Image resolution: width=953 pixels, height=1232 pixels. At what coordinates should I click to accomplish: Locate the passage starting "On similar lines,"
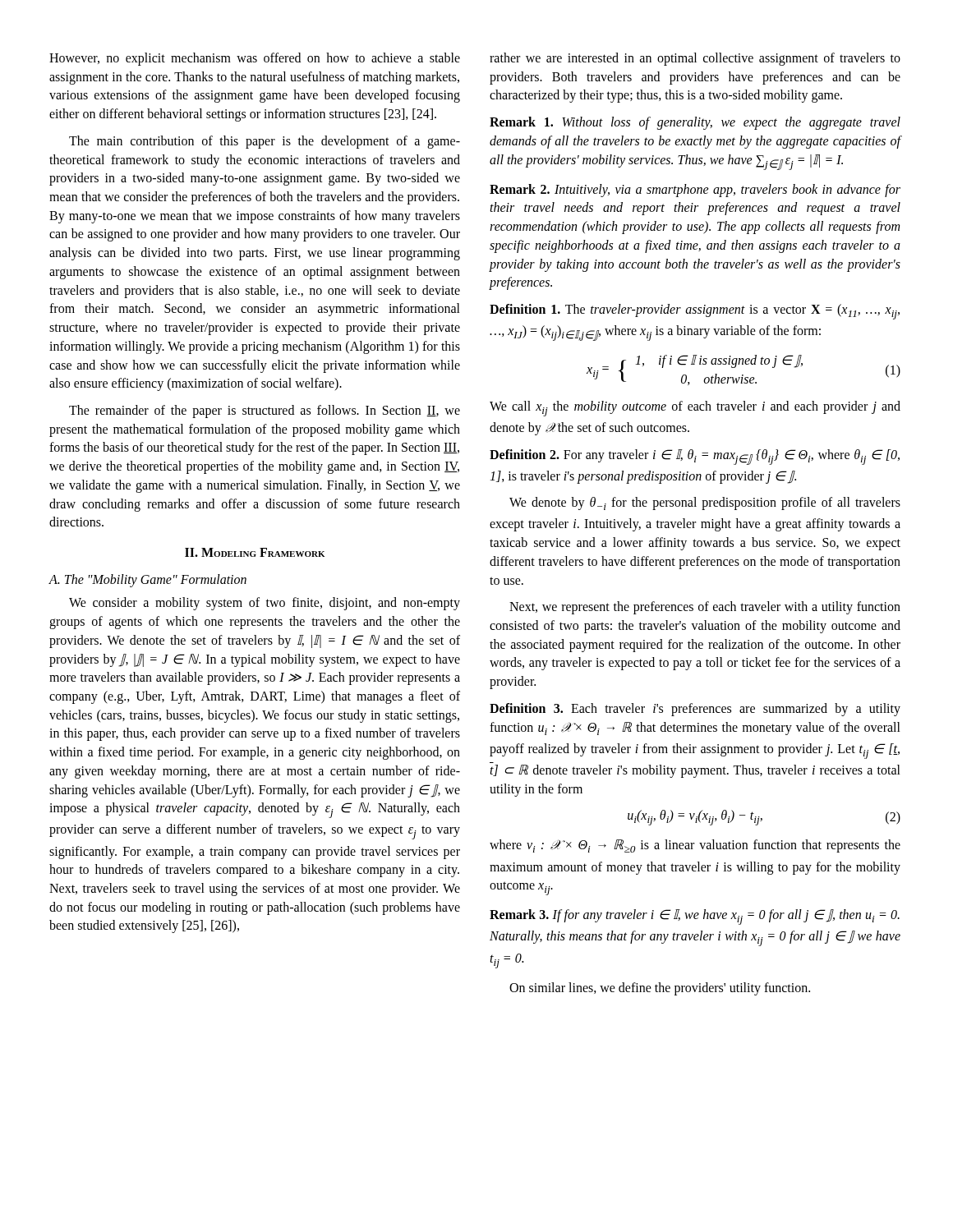pos(695,988)
